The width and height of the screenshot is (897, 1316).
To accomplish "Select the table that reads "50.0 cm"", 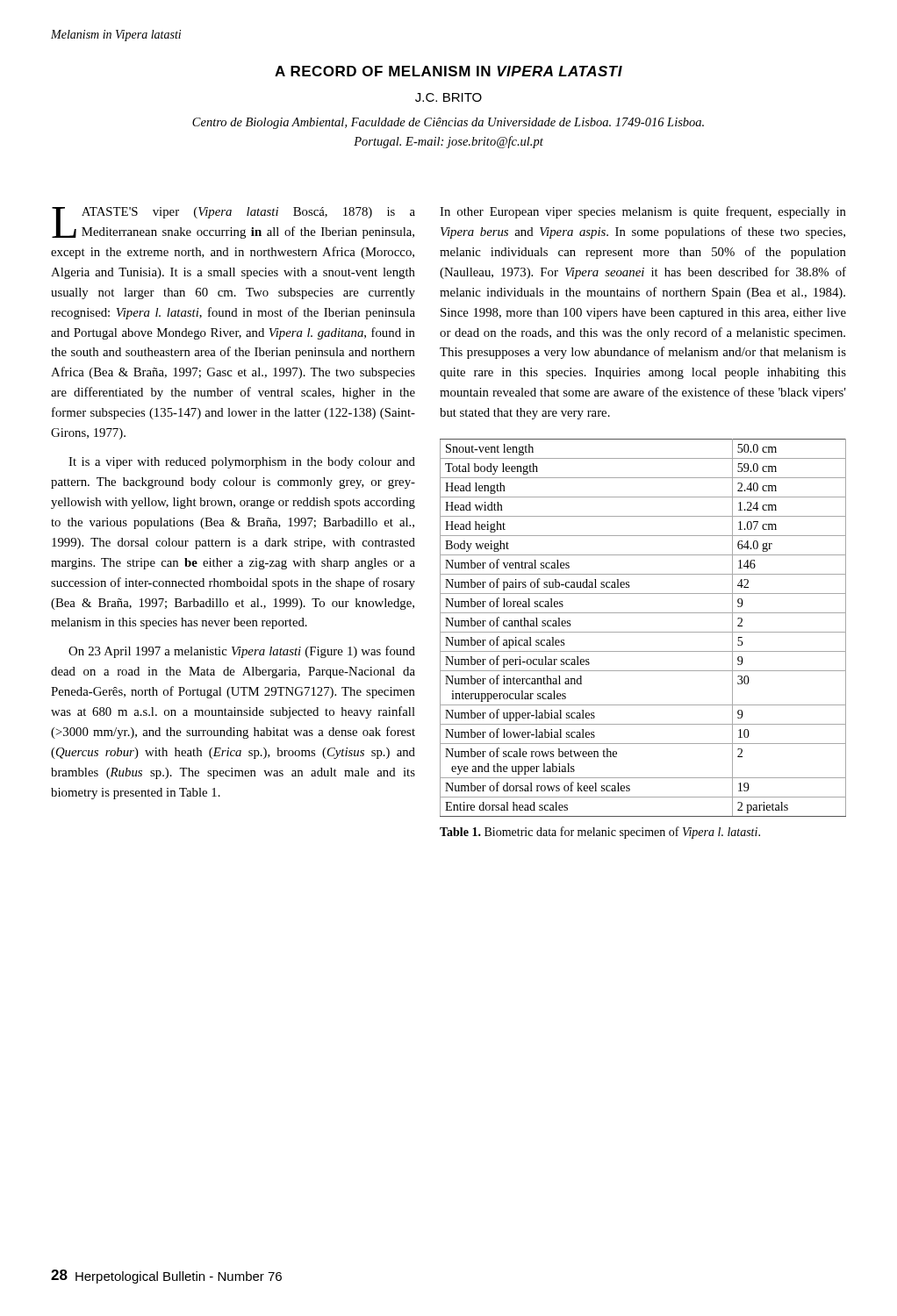I will pyautogui.click(x=643, y=628).
